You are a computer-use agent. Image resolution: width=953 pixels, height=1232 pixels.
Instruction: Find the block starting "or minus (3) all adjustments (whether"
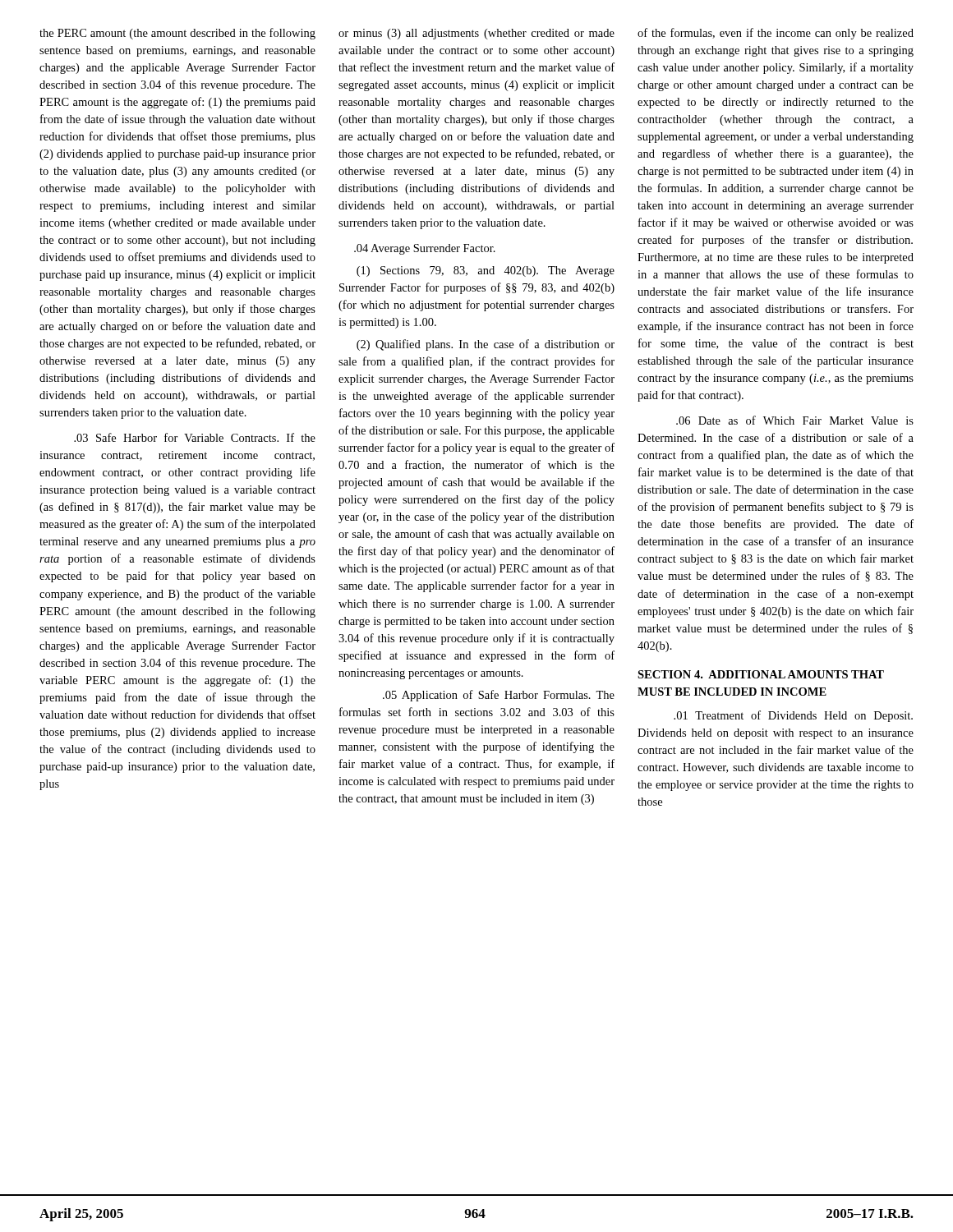(x=476, y=128)
